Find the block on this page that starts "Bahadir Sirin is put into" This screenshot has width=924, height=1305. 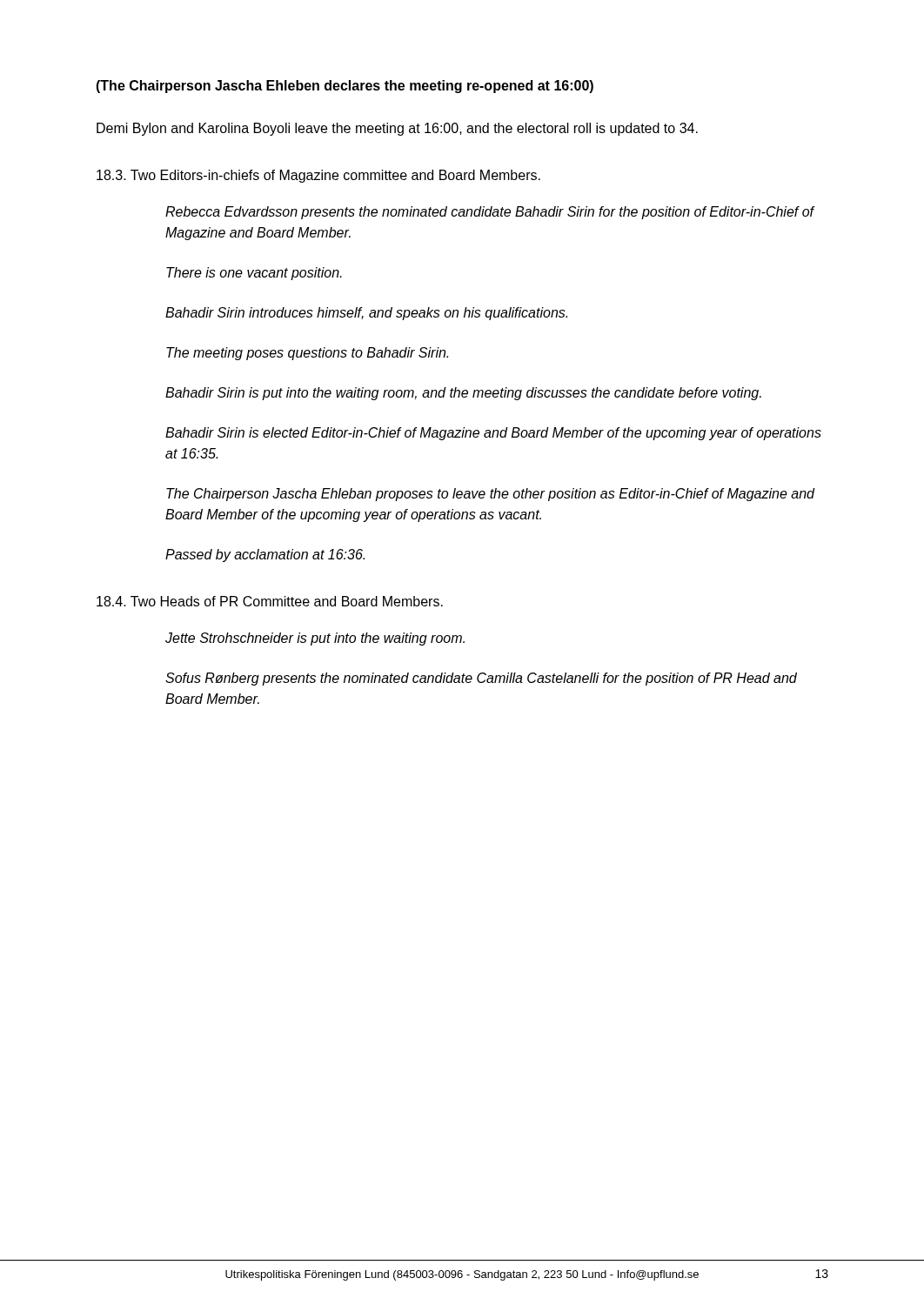point(464,393)
